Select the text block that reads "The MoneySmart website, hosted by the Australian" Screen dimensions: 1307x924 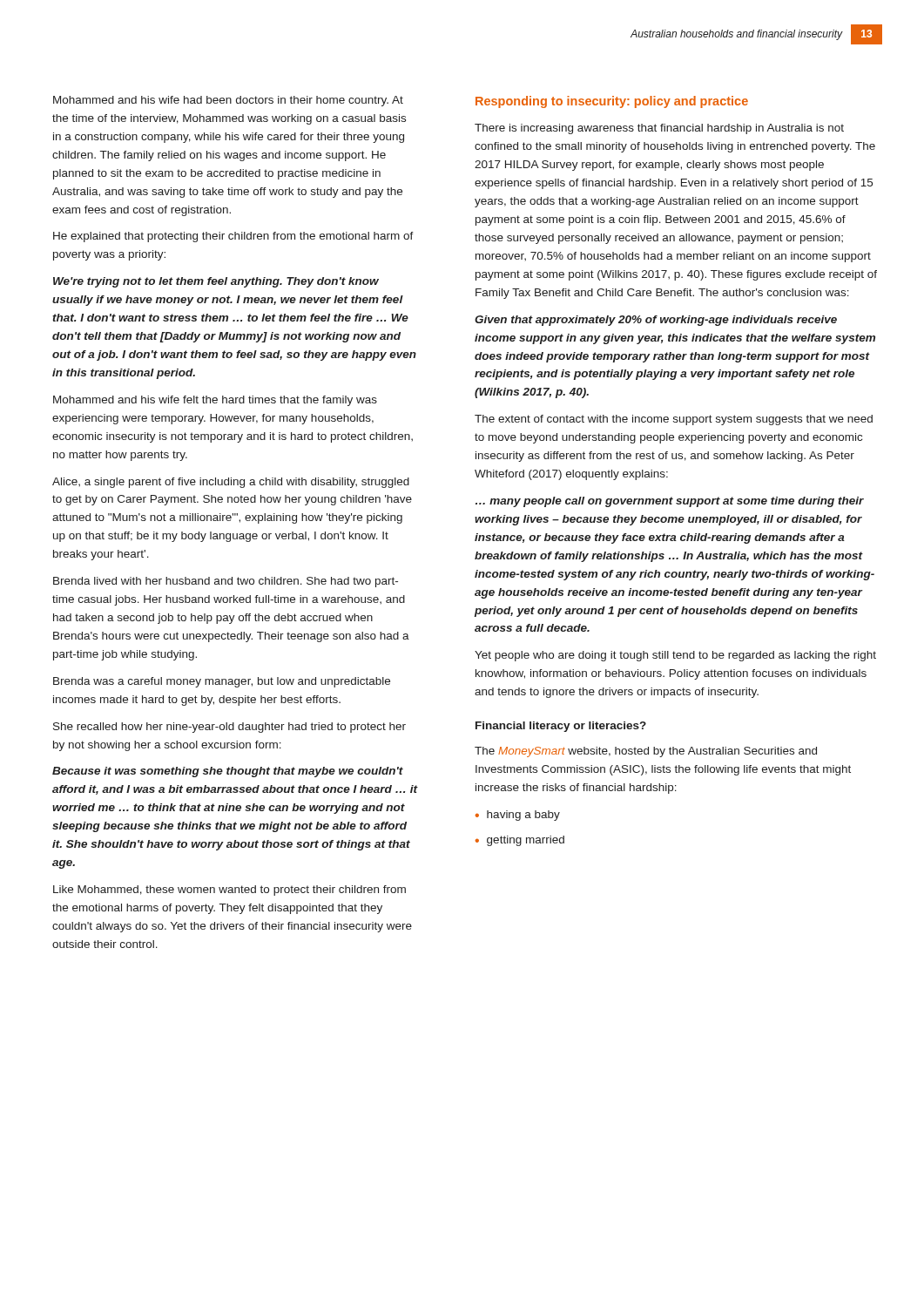[676, 770]
